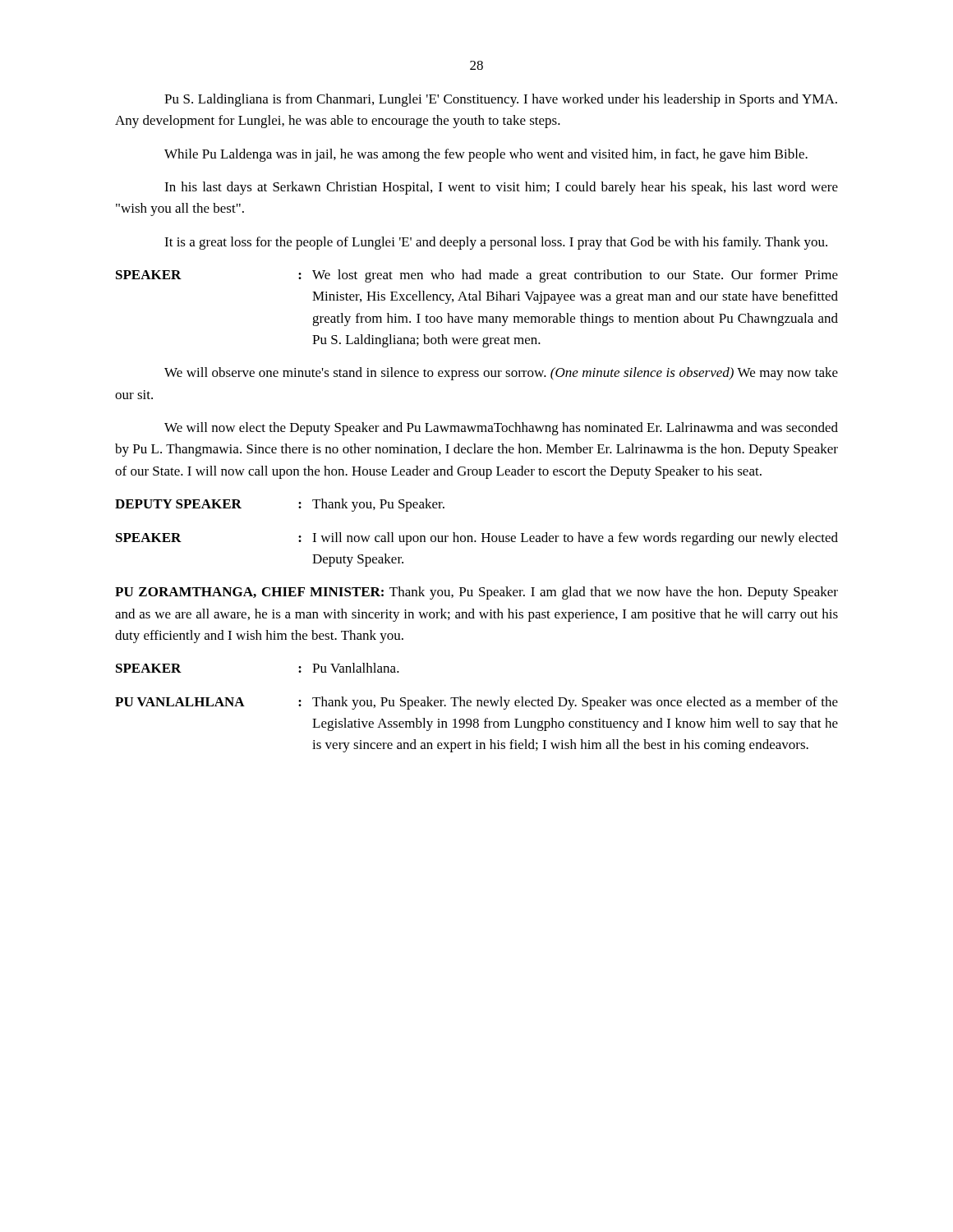Select the text block that reads "We will now elect the Deputy Speaker and"
The image size is (953, 1232).
tap(476, 449)
